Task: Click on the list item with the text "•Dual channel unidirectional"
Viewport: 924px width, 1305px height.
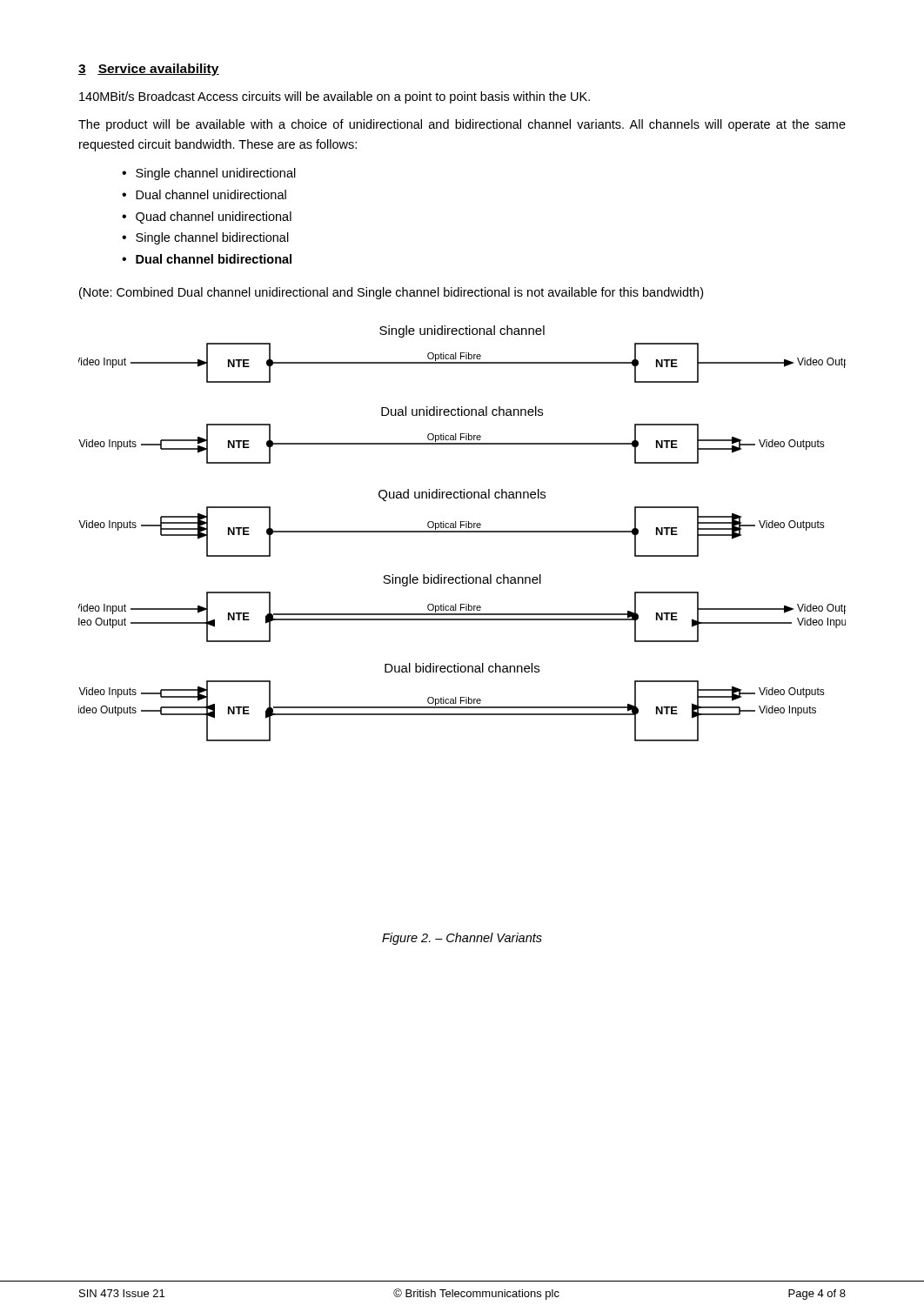Action: point(204,195)
